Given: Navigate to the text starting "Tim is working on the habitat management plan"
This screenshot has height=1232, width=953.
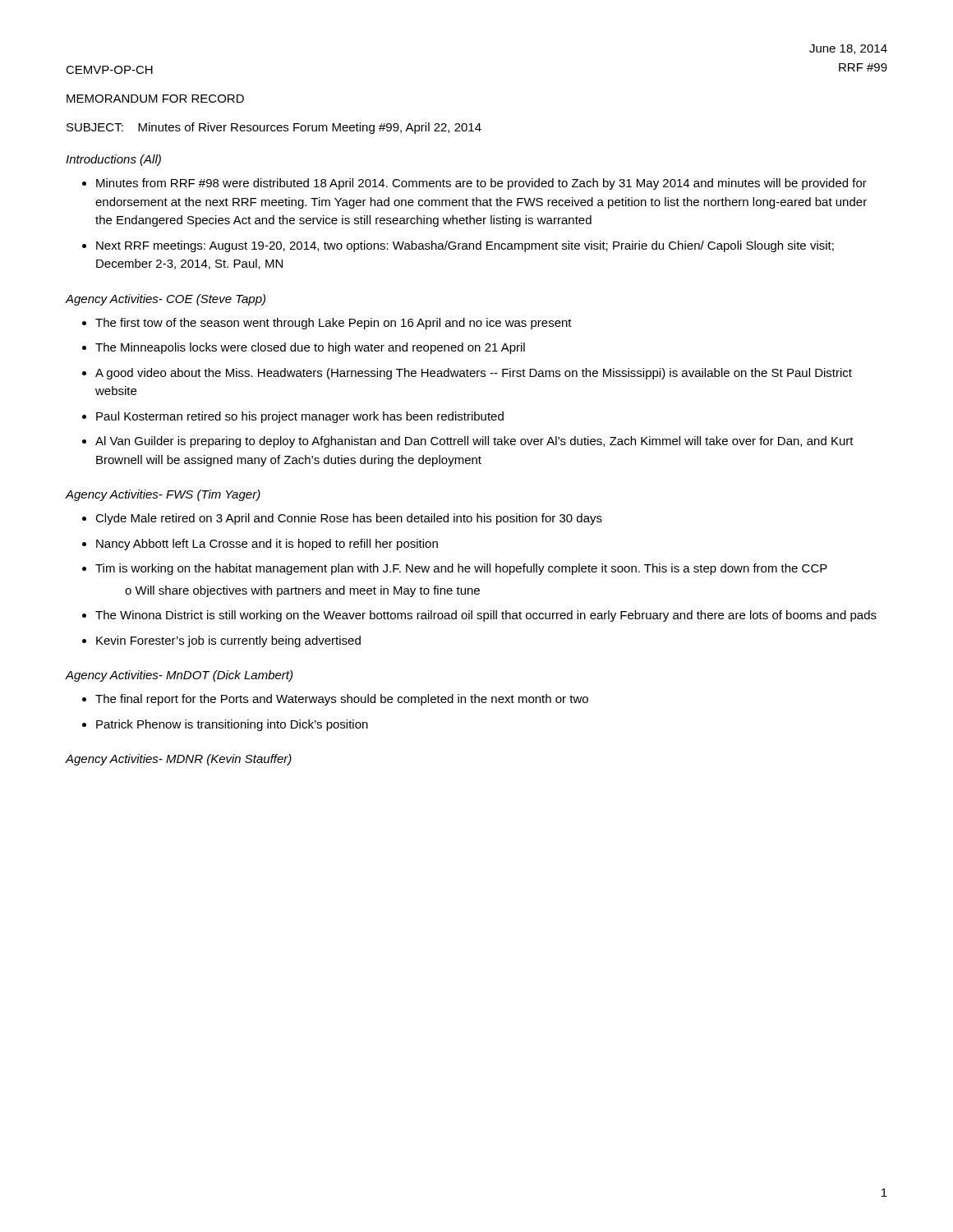Looking at the screenshot, I should coord(491,580).
